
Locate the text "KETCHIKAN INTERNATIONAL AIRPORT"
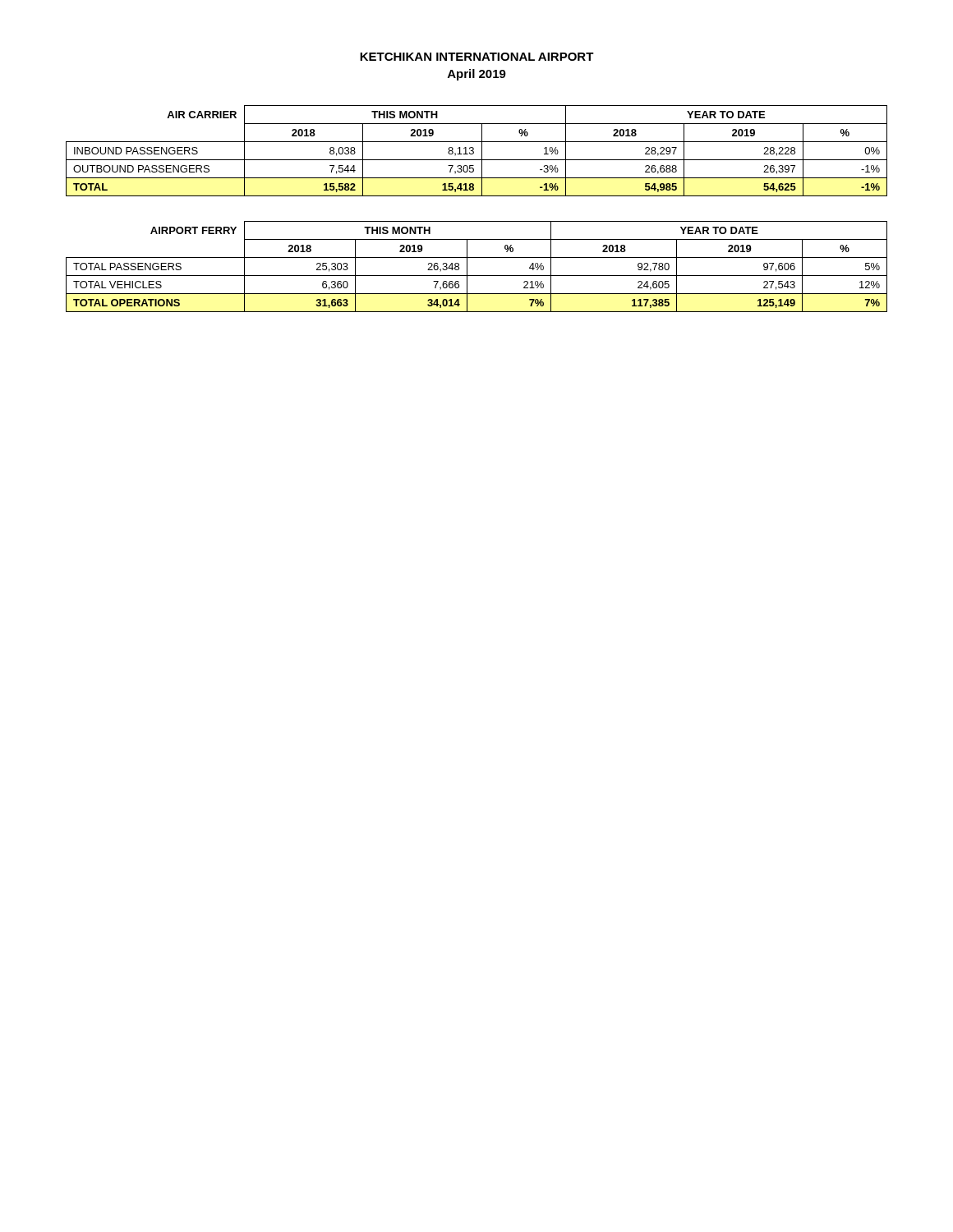(476, 56)
